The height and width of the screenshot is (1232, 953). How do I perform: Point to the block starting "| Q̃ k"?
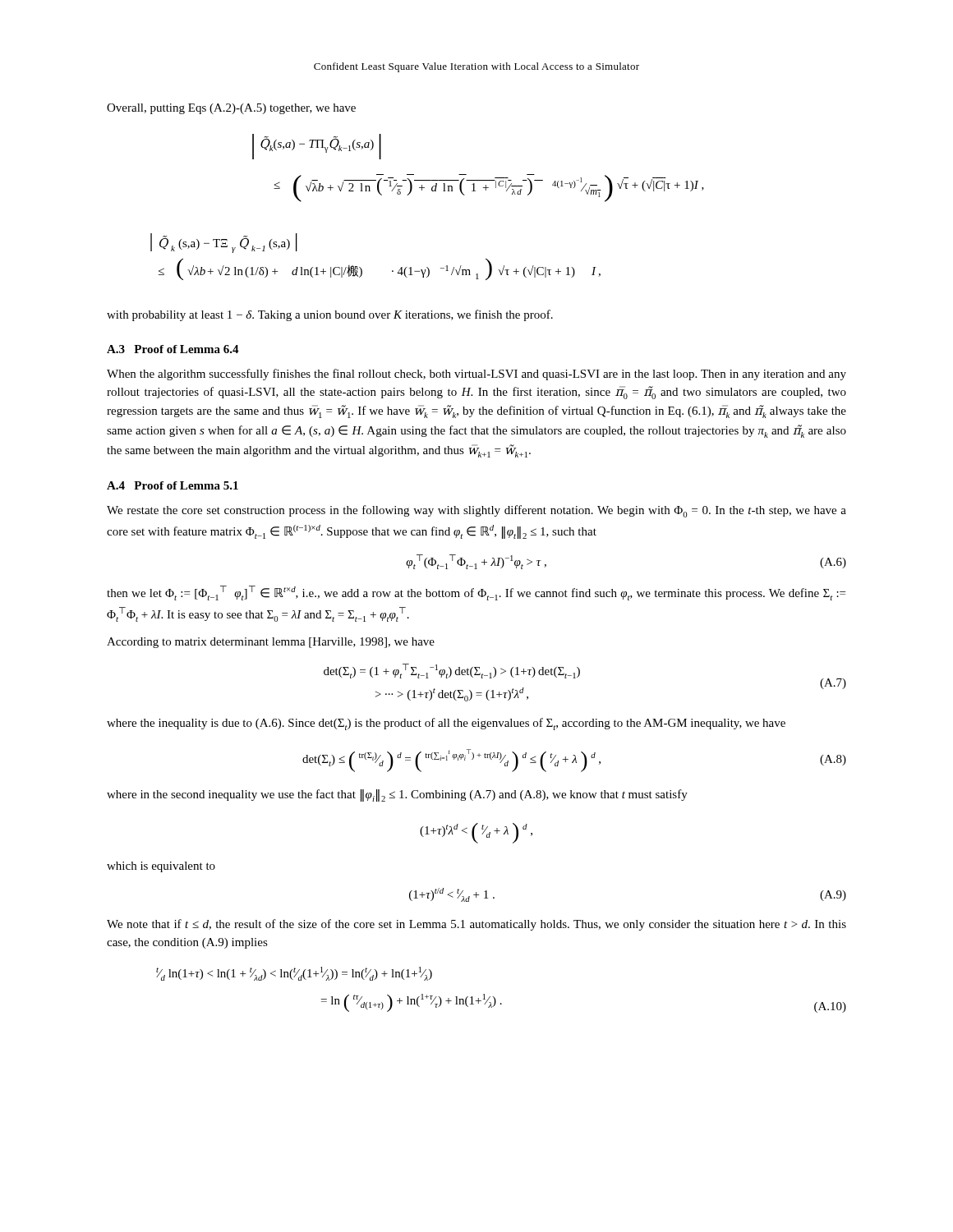476,253
